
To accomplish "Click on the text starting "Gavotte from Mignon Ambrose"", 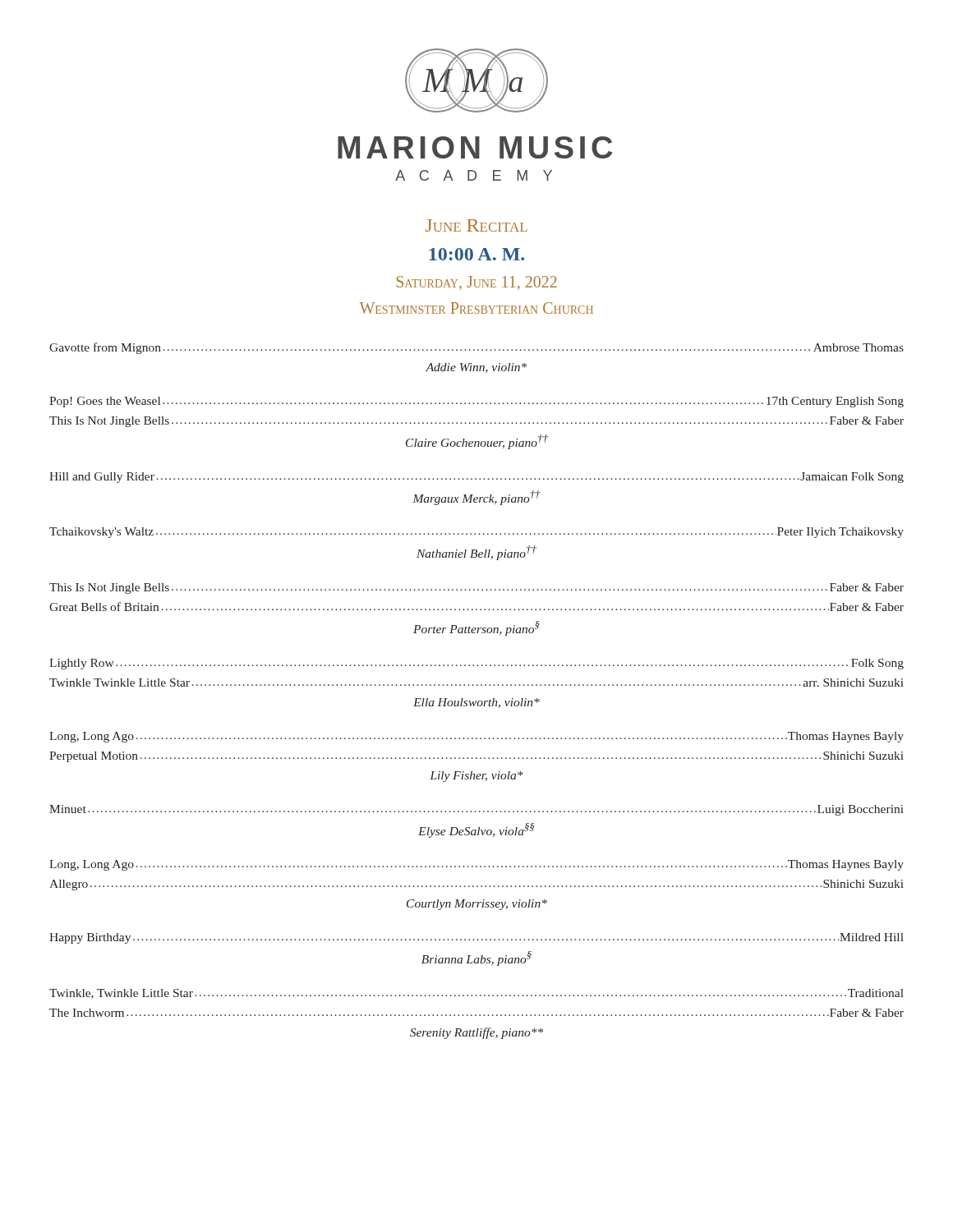I will tap(476, 357).
